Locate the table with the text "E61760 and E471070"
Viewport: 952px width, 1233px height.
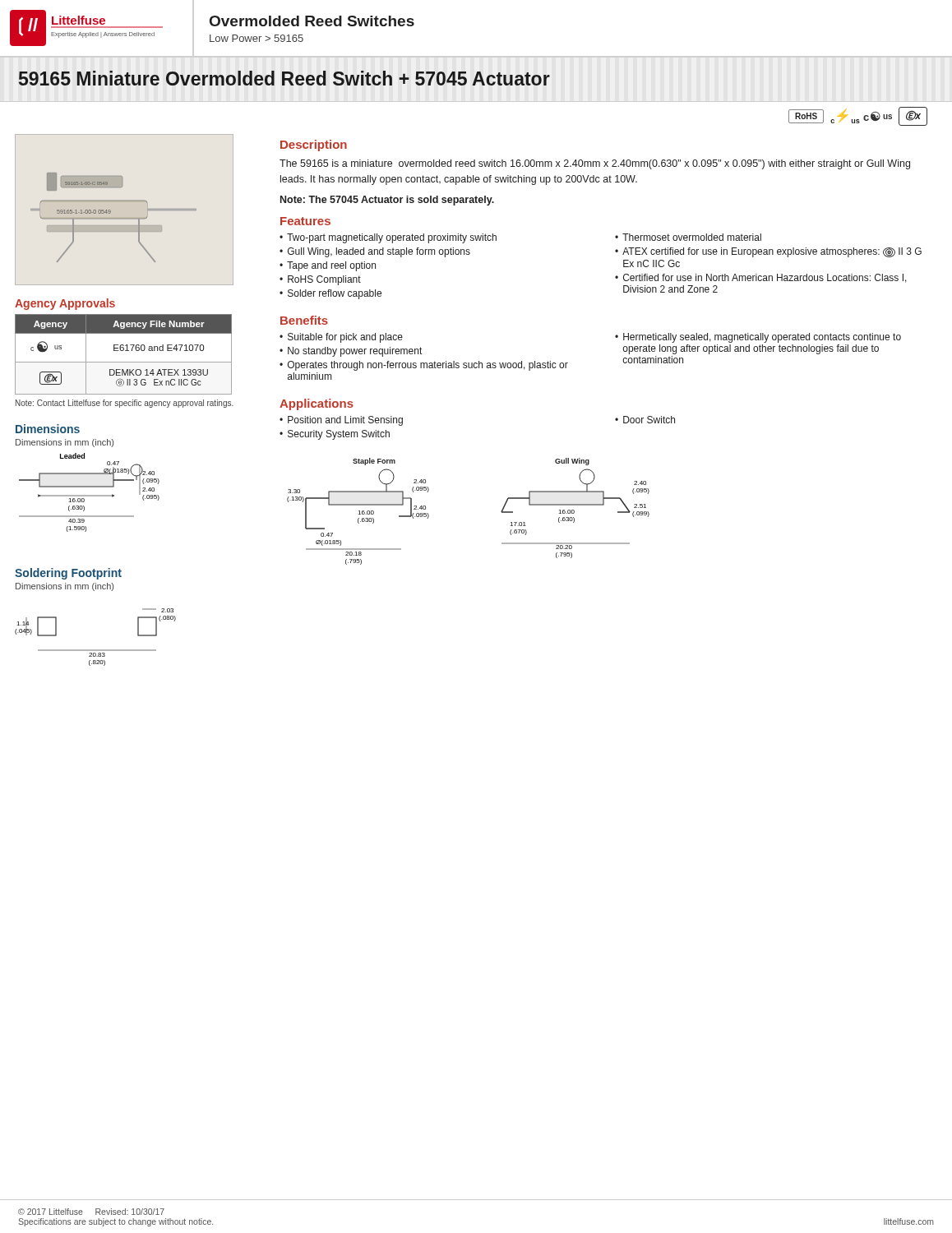pyautogui.click(x=138, y=354)
